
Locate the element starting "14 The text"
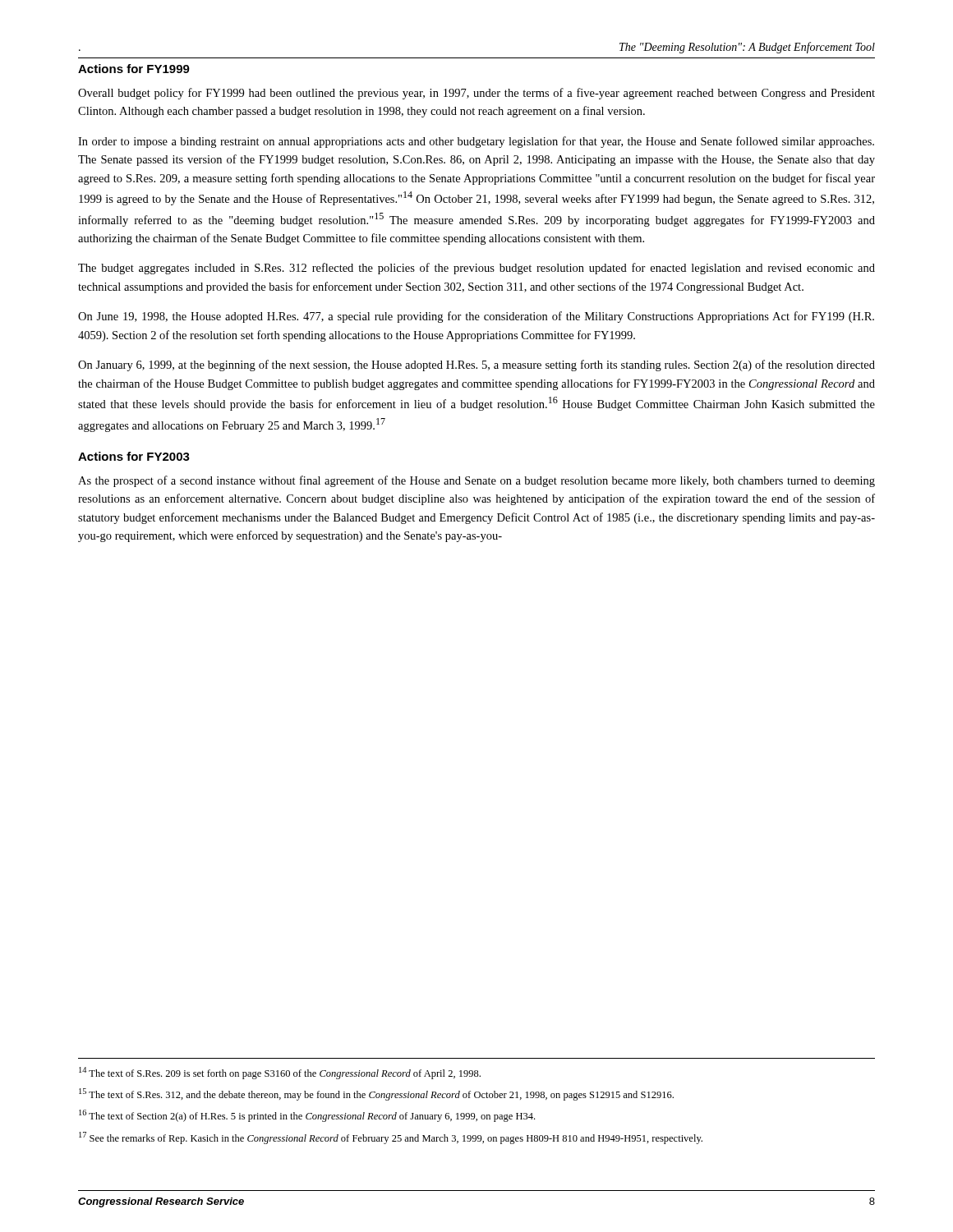[x=280, y=1072]
